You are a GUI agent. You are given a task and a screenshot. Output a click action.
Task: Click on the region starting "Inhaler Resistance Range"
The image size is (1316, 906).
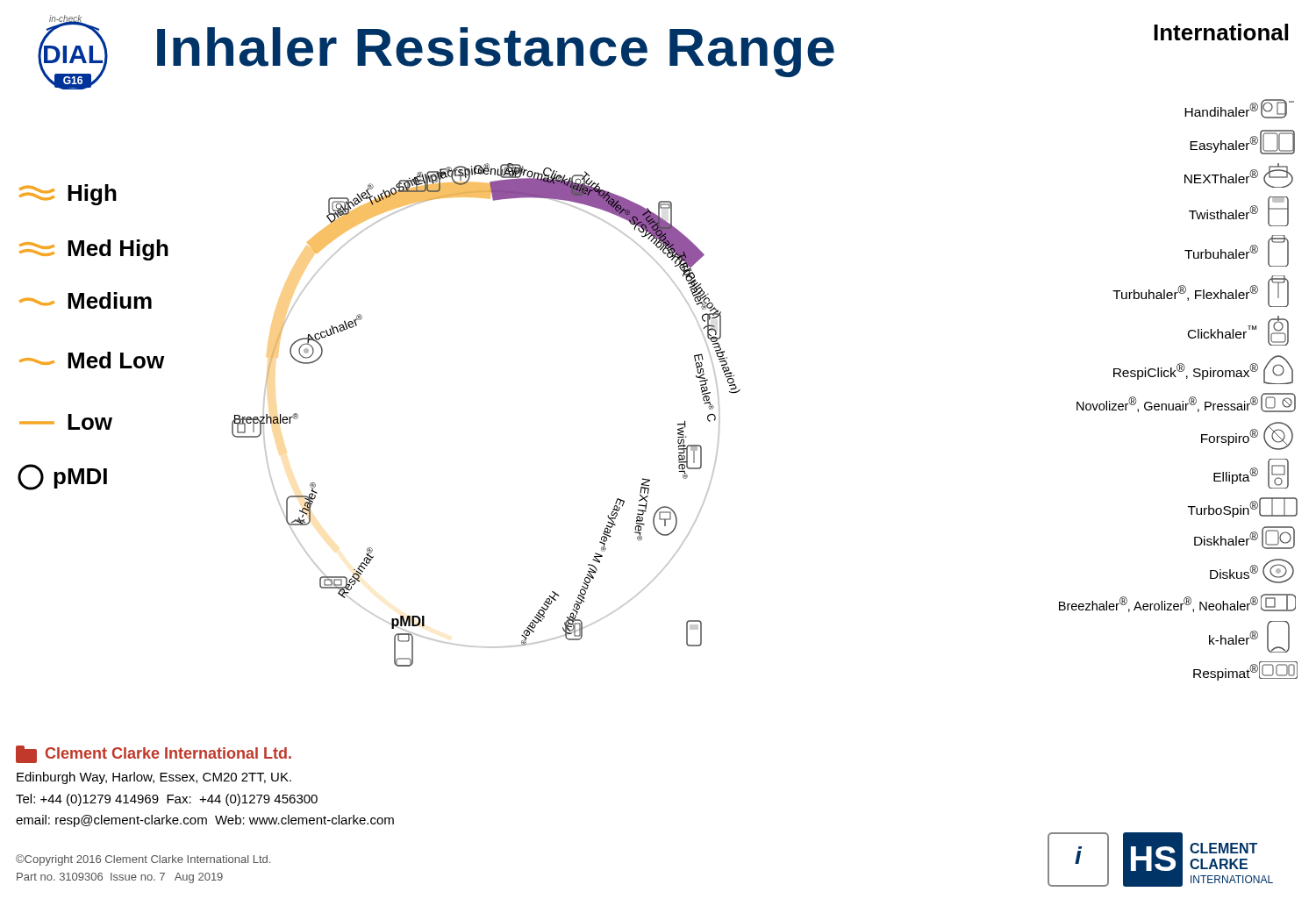pos(495,47)
